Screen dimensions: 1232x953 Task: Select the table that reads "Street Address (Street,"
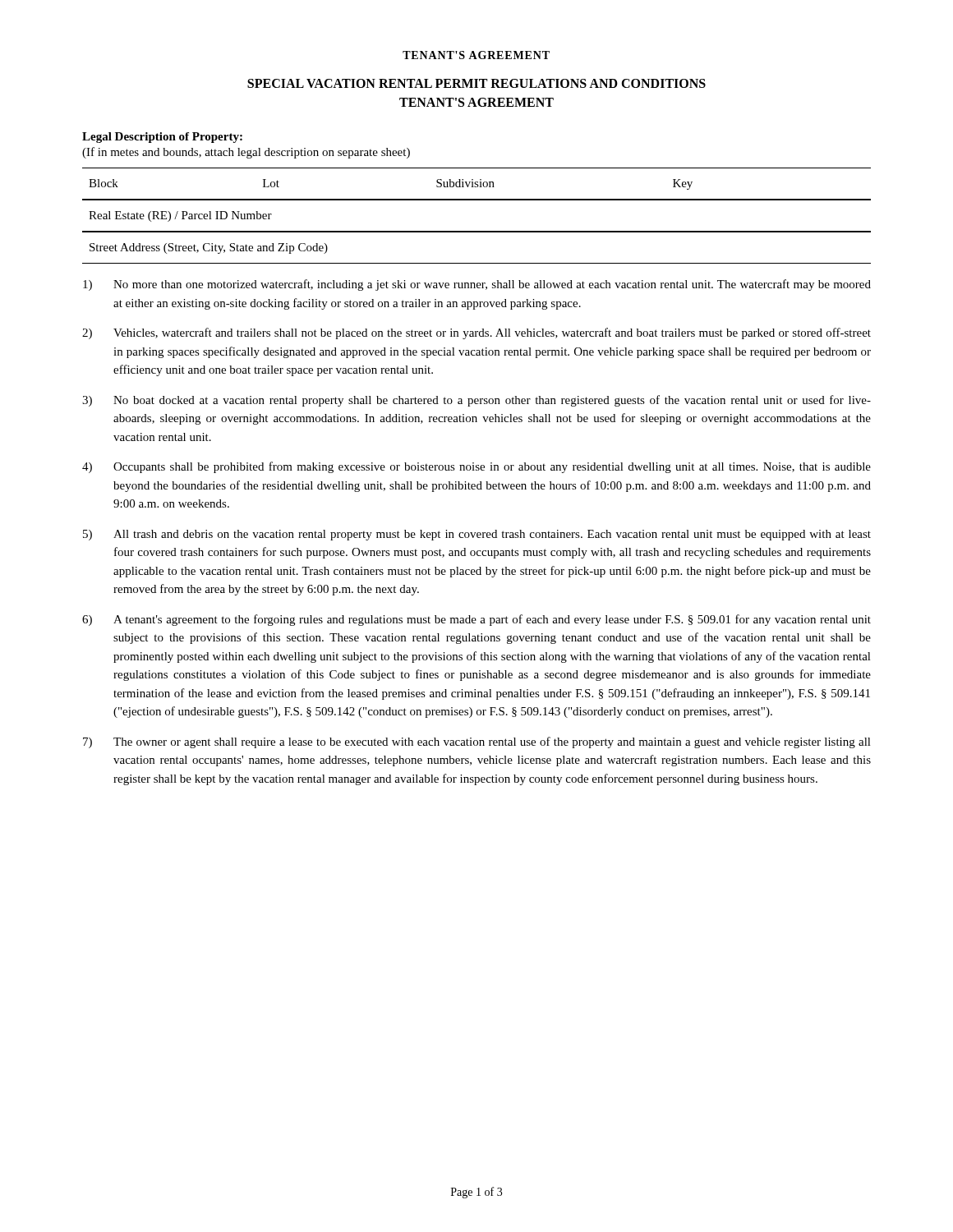(476, 248)
